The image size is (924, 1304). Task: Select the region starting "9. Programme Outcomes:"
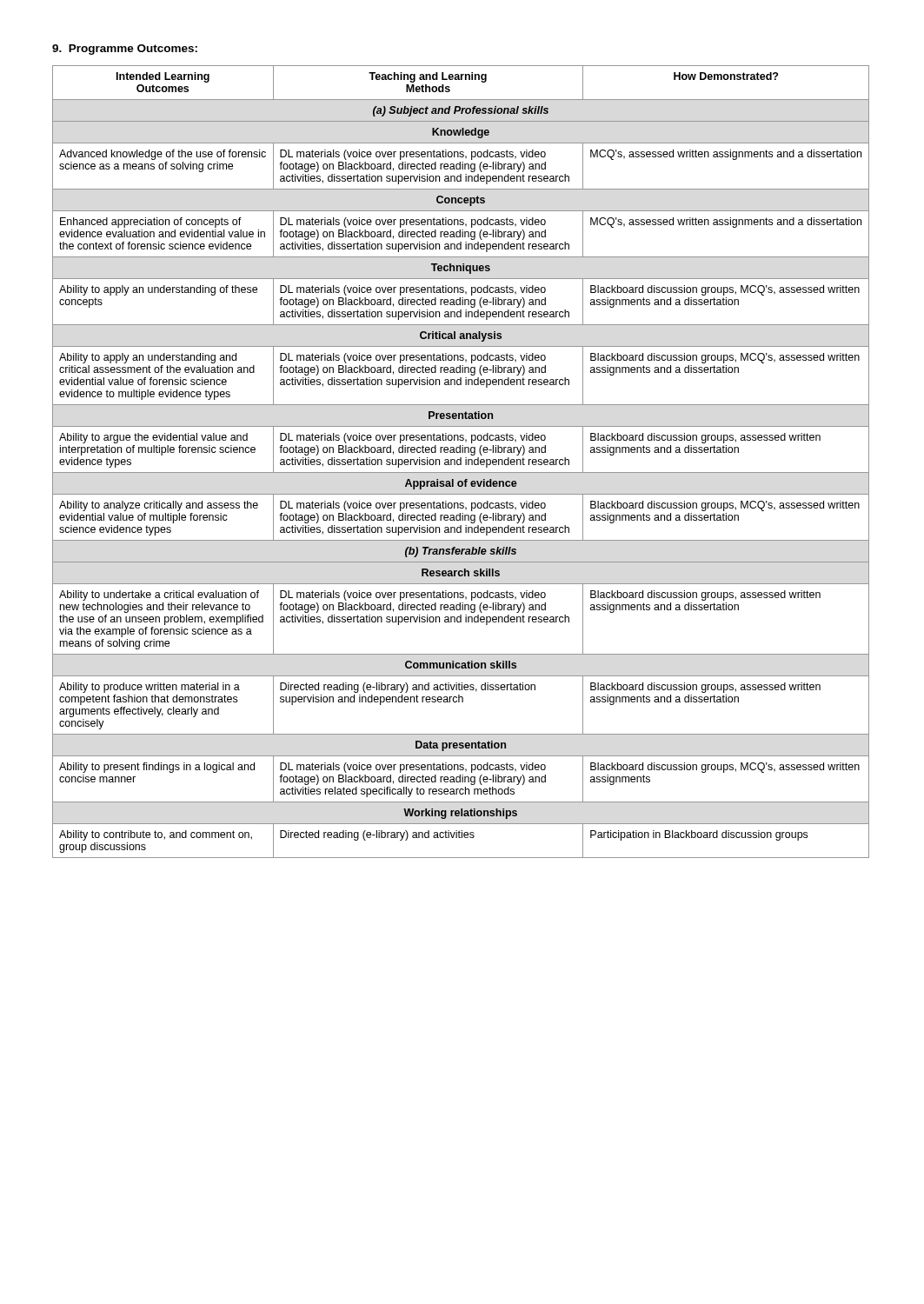(x=125, y=48)
